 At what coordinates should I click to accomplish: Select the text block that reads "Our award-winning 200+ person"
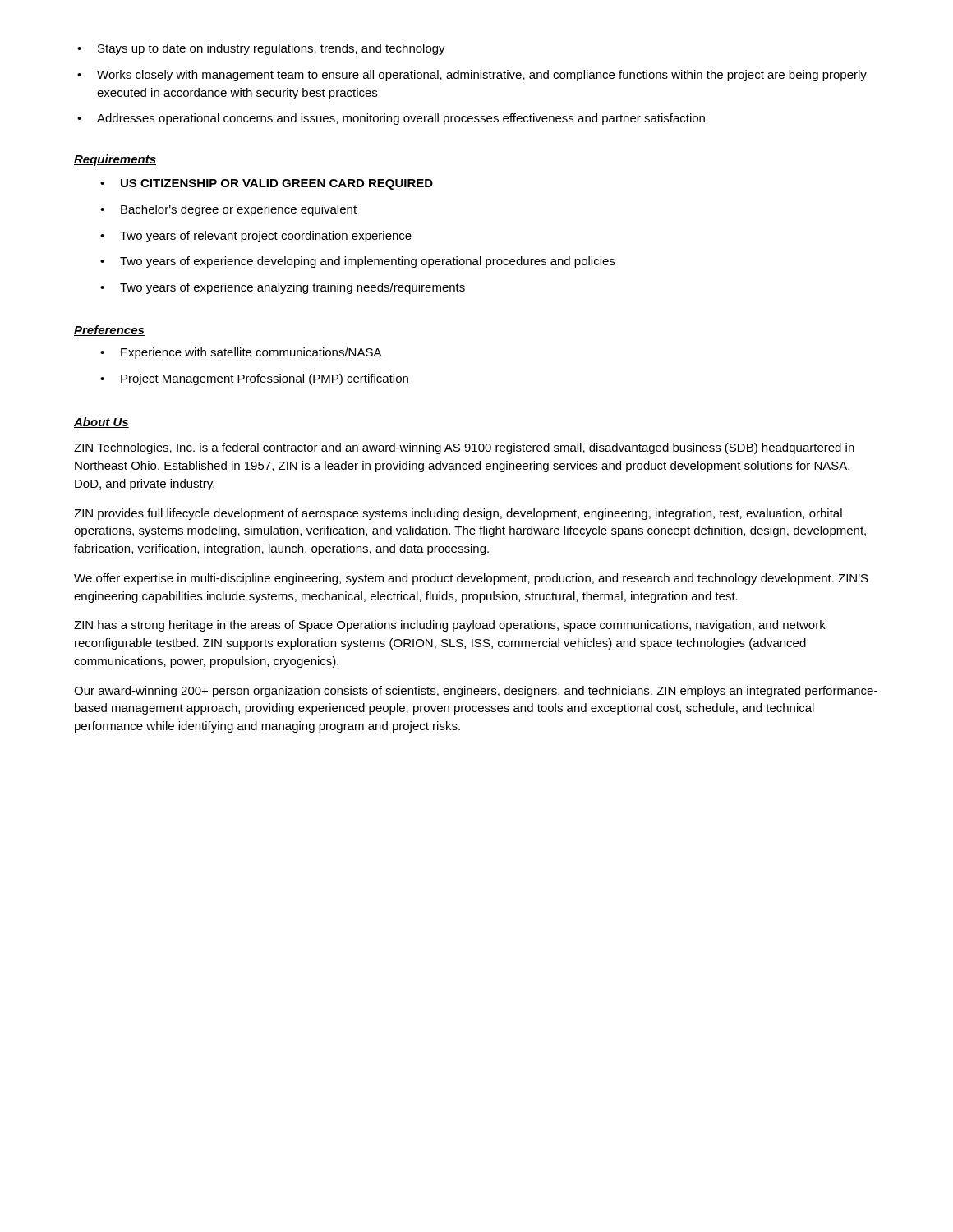tap(476, 708)
